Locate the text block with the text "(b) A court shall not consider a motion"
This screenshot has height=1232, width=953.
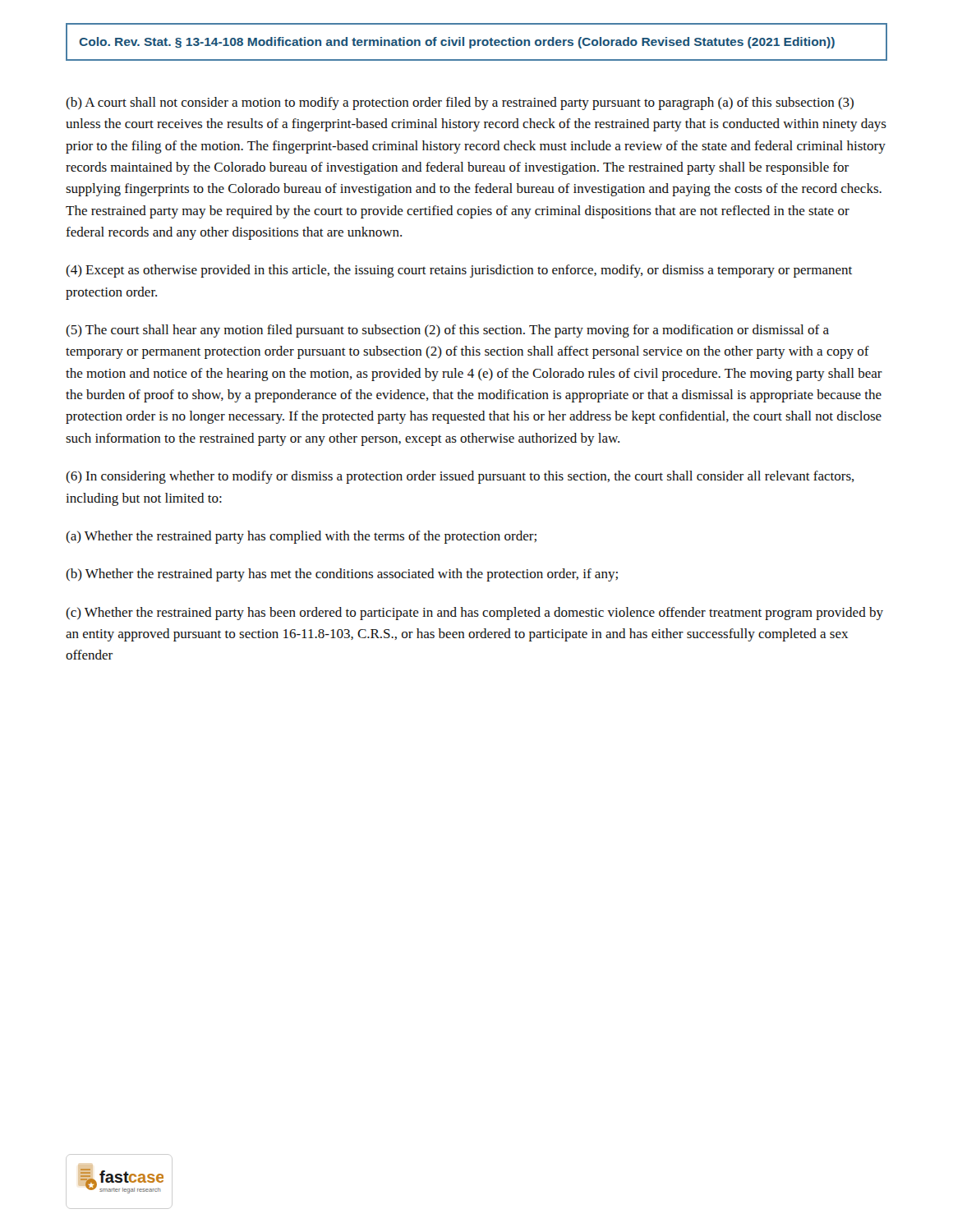(x=476, y=167)
